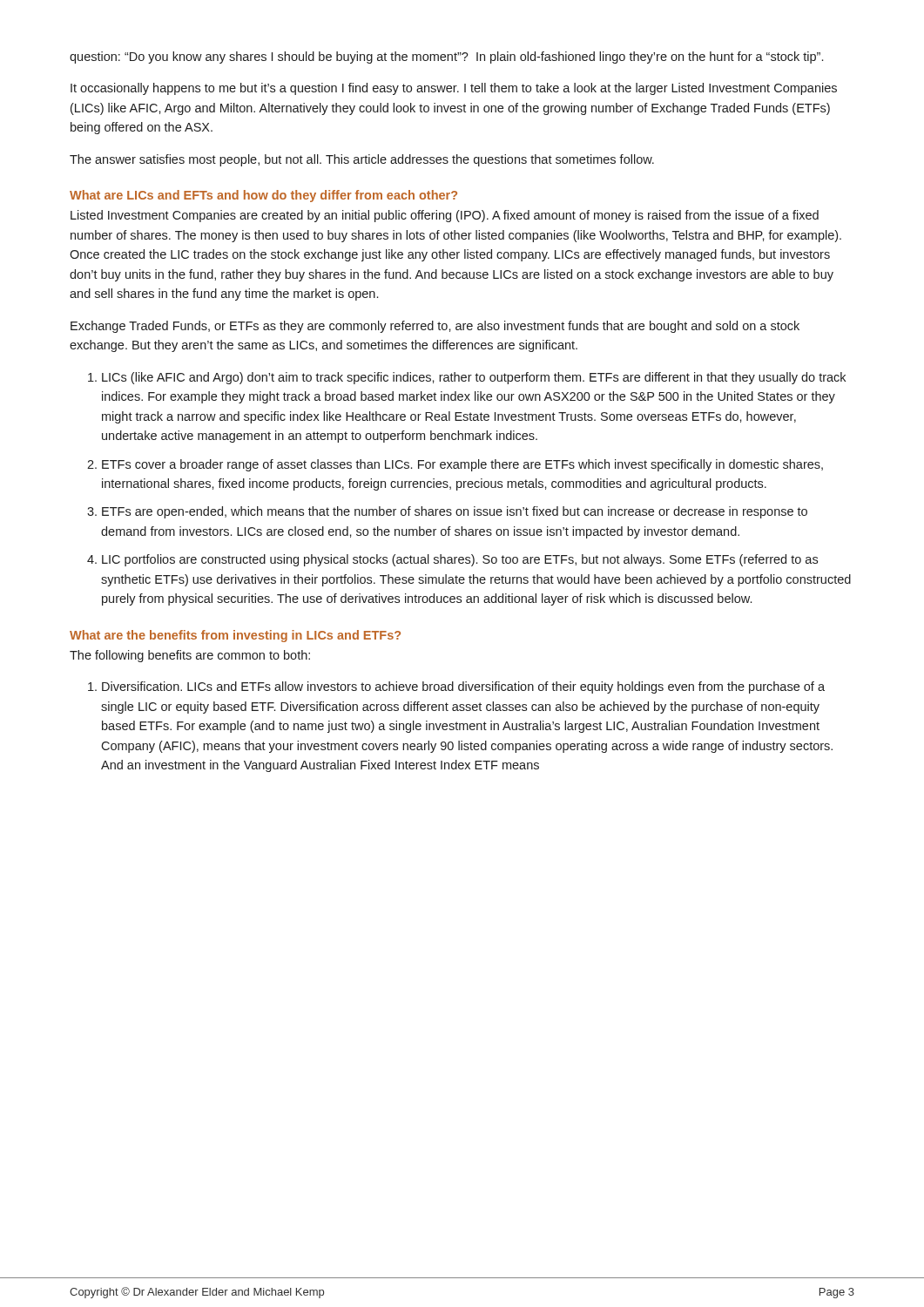Screen dimensions: 1307x924
Task: Find the block on this page that starts "ETFs cover a broader range of"
Action: click(x=462, y=474)
